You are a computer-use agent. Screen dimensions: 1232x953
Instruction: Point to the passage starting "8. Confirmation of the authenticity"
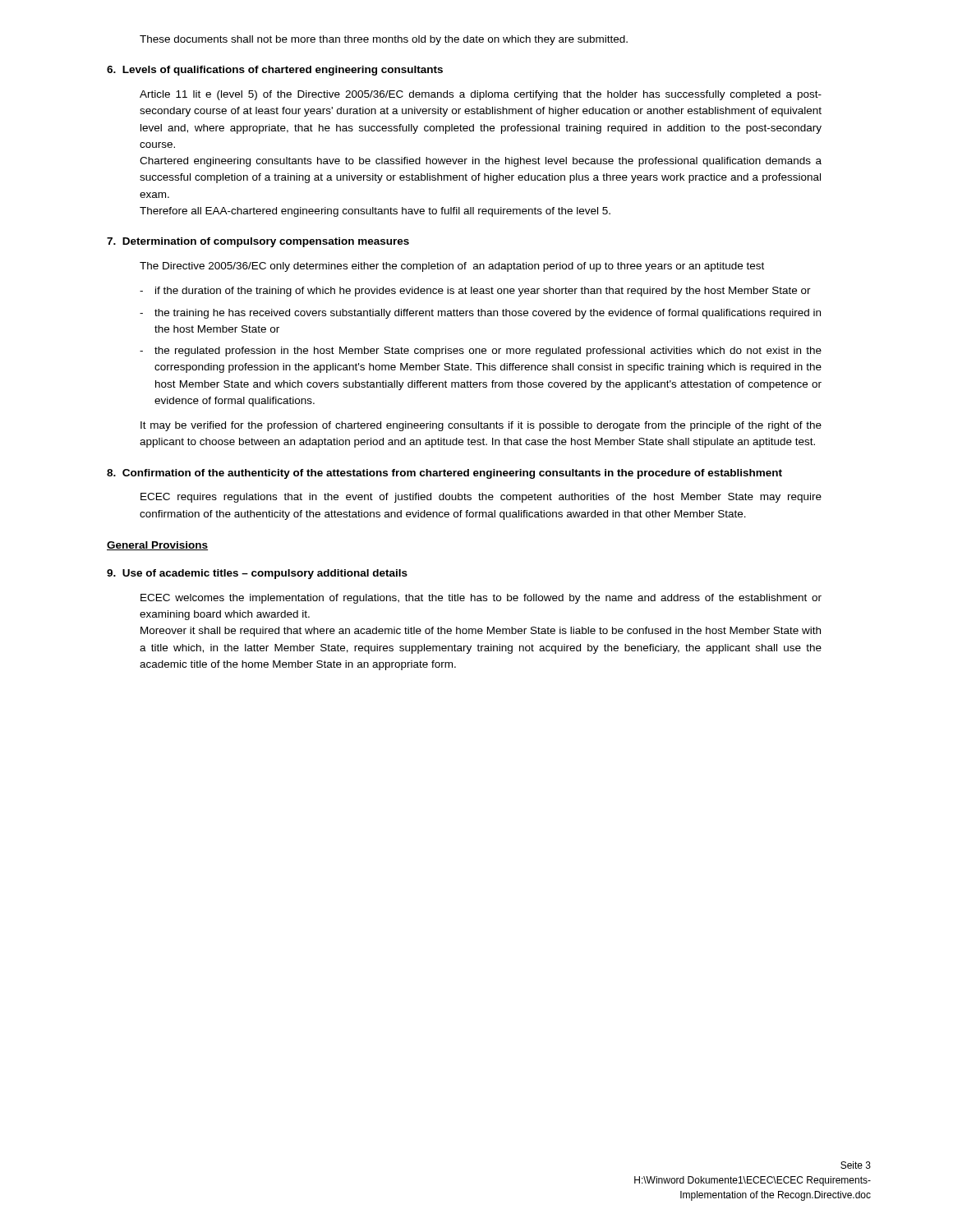(445, 472)
